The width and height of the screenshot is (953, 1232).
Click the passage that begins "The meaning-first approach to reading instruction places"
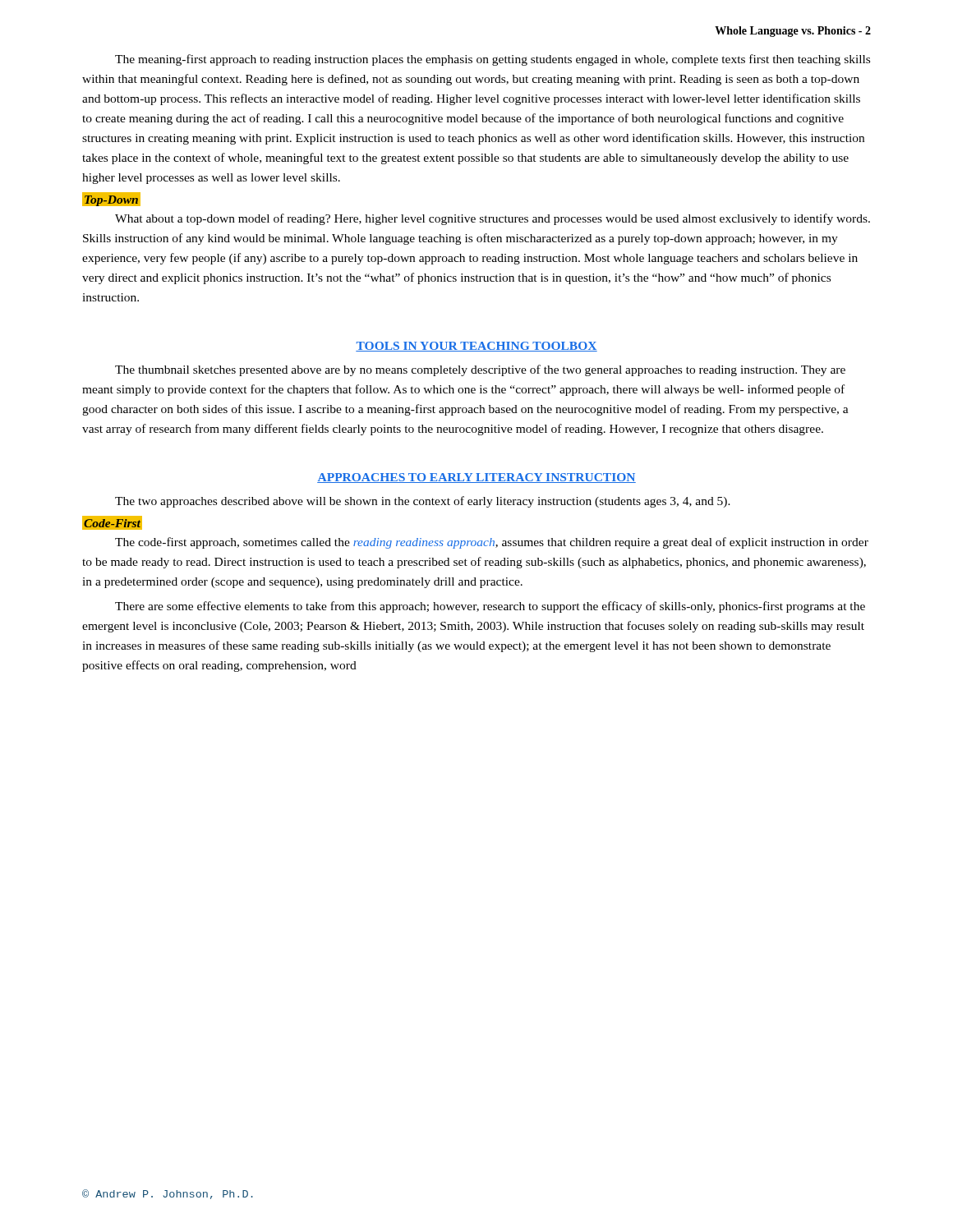(476, 118)
